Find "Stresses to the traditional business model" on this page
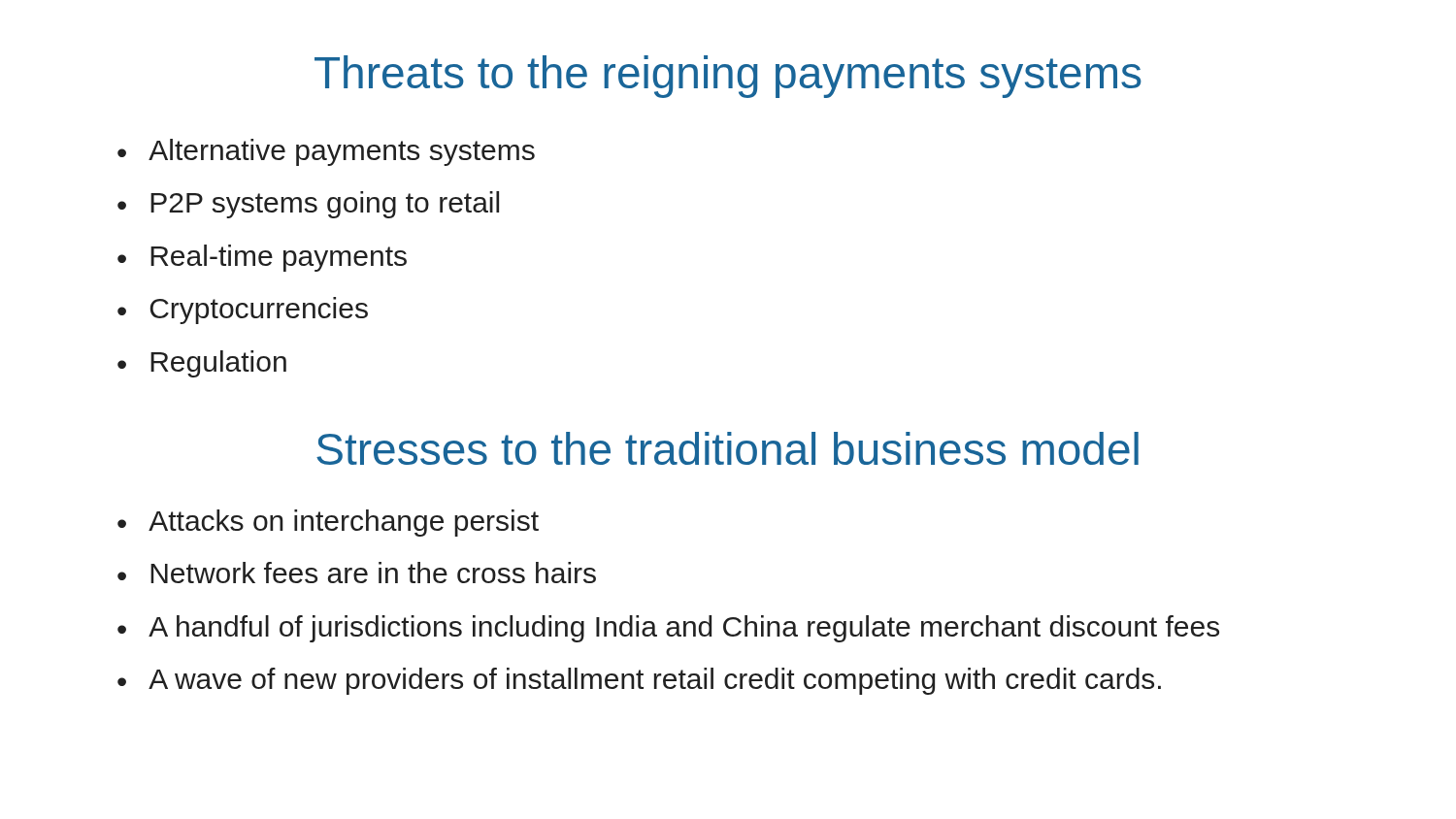1456x819 pixels. coord(728,449)
